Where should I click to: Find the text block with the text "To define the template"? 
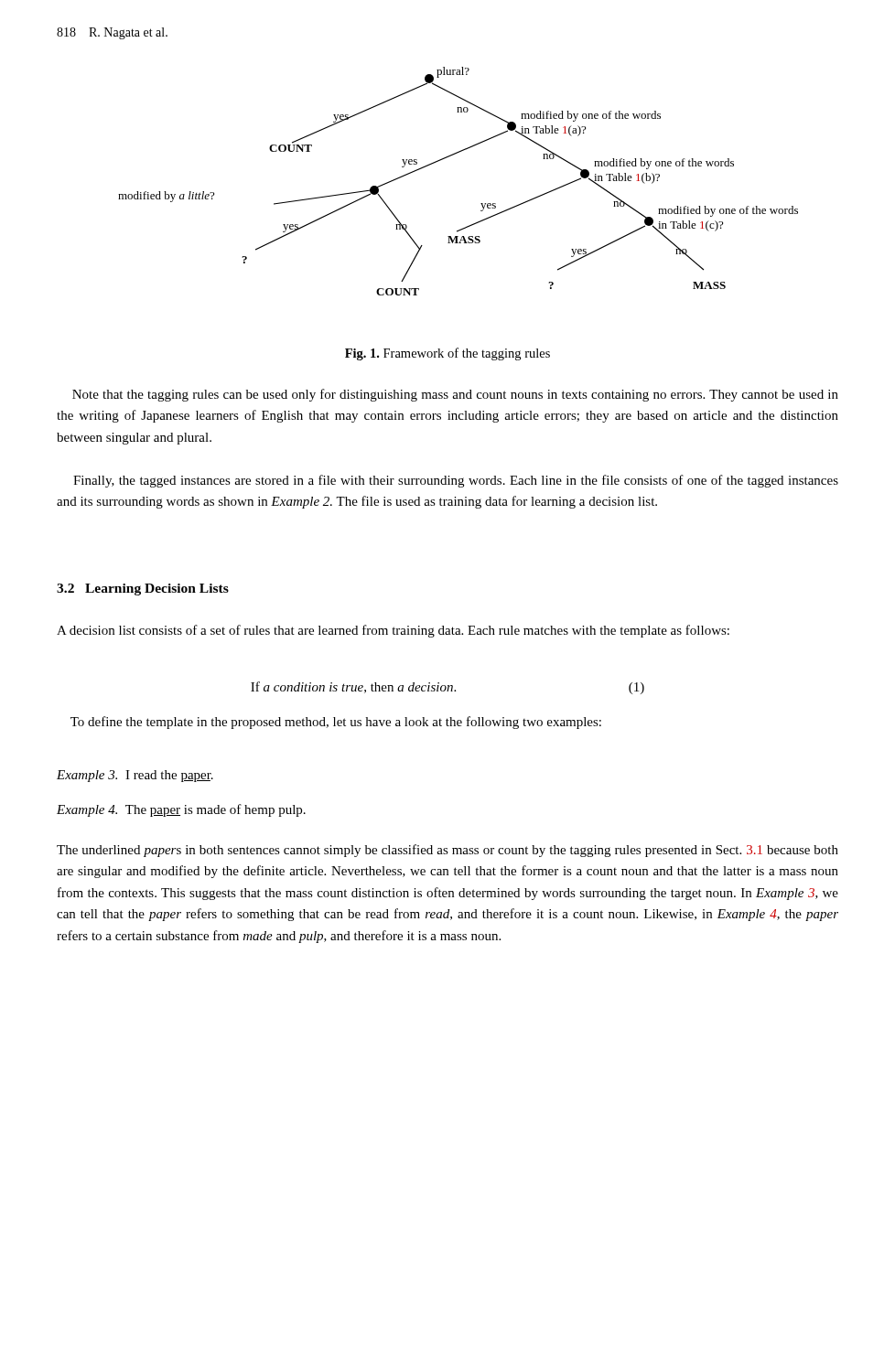point(329,722)
